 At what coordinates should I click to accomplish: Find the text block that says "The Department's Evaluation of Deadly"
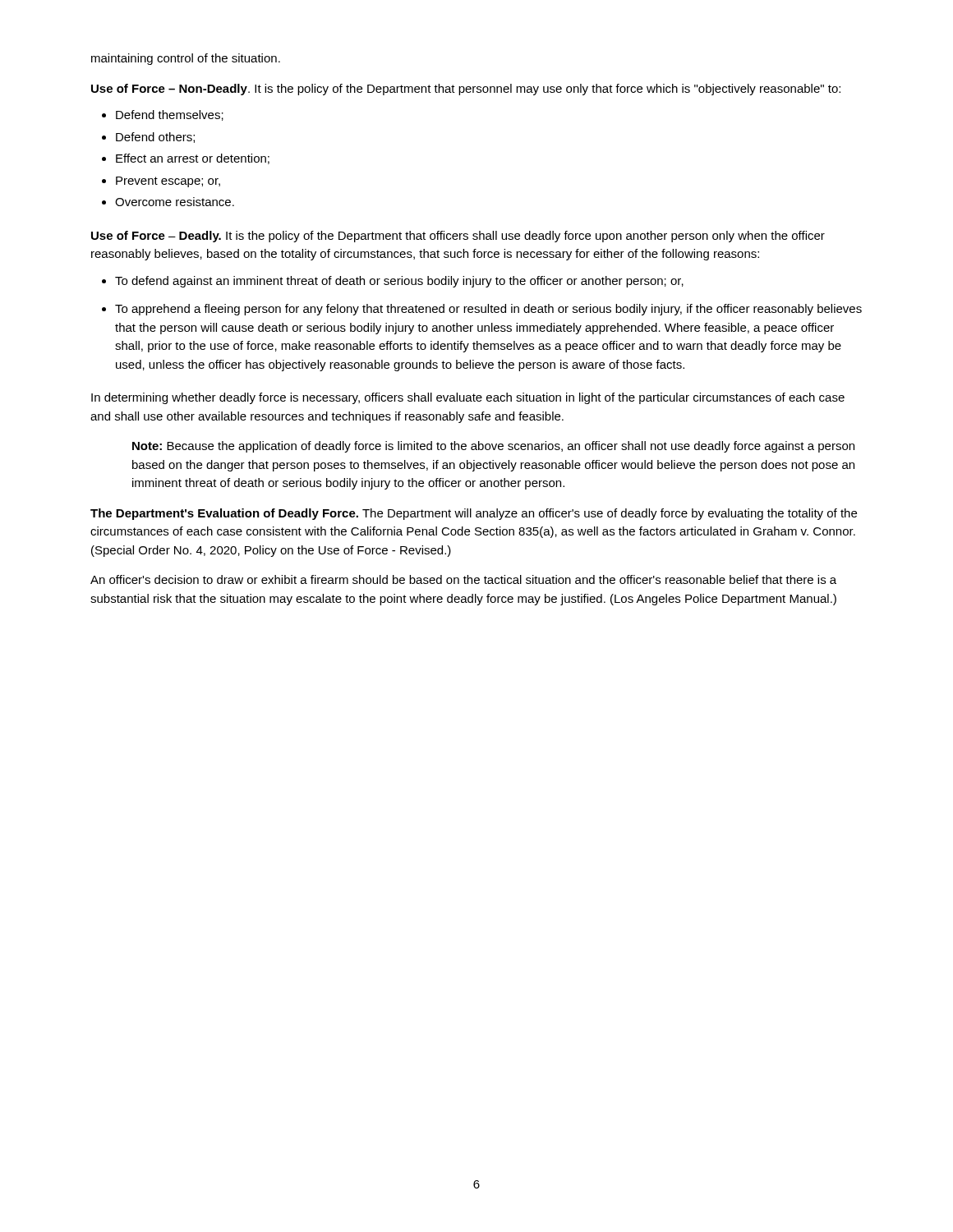point(474,531)
